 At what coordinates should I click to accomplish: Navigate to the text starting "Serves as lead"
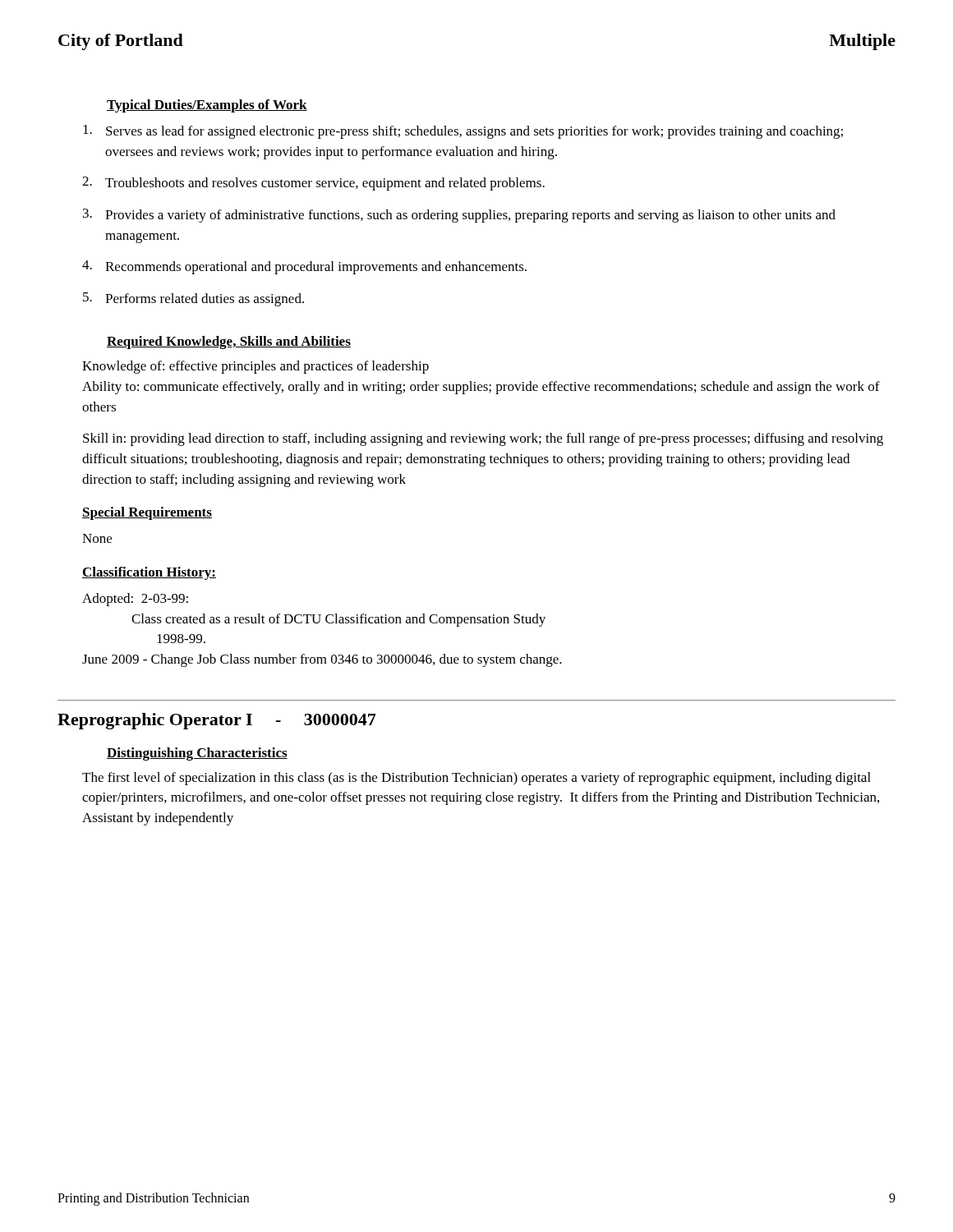(x=489, y=142)
